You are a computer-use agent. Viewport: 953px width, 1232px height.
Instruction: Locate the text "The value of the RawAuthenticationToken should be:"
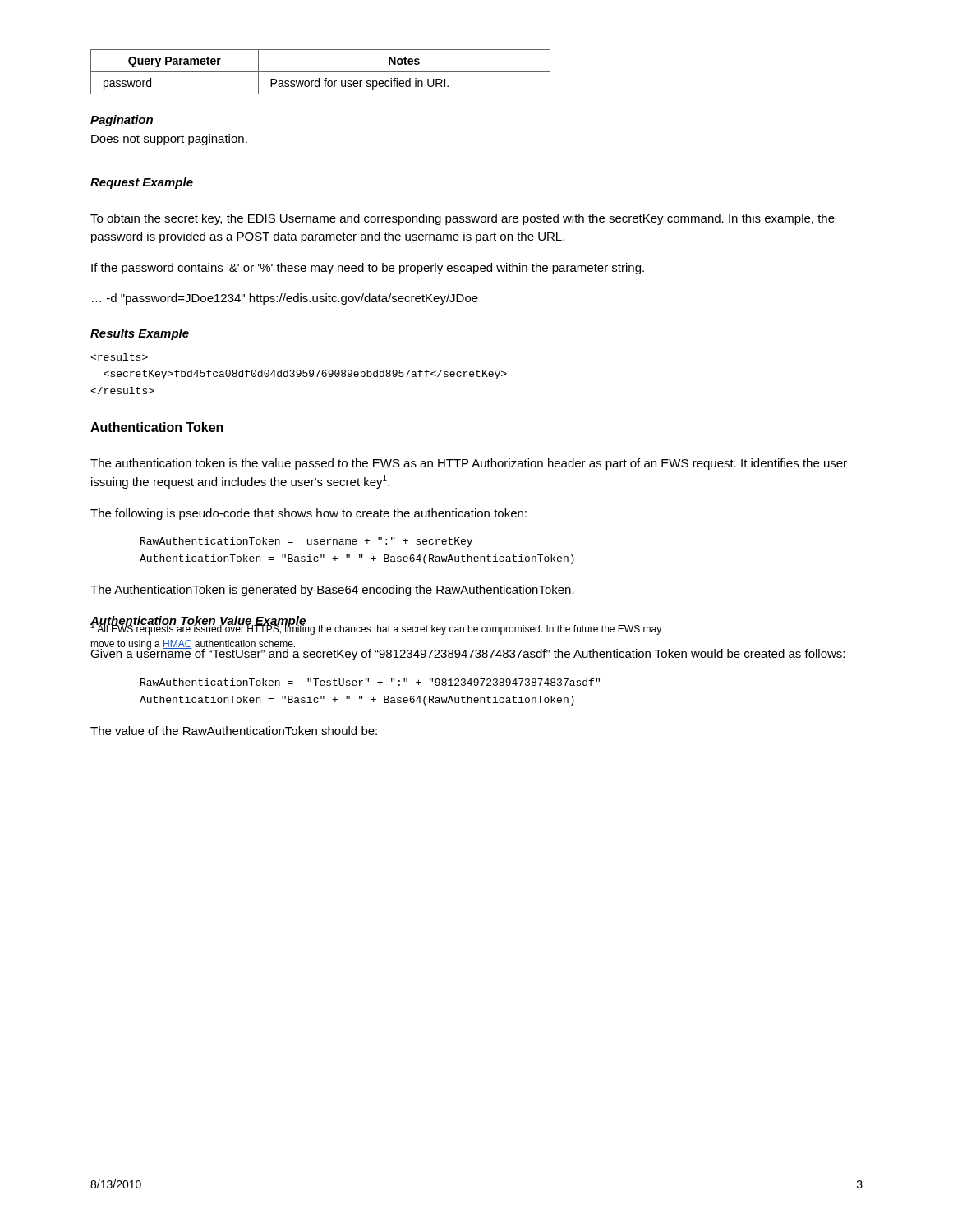(234, 731)
